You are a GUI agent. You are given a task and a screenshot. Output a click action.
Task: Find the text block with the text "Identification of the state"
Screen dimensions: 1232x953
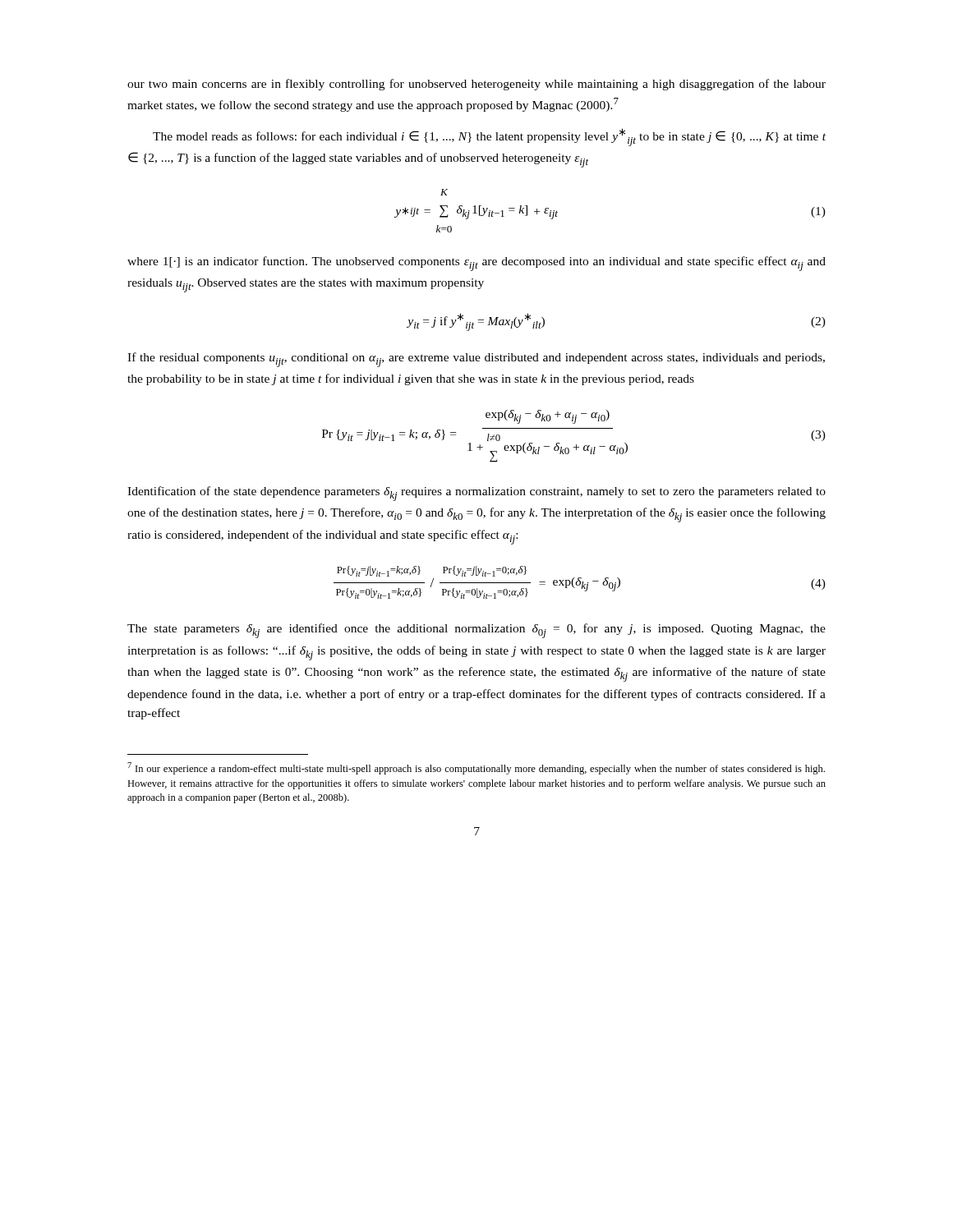(476, 514)
